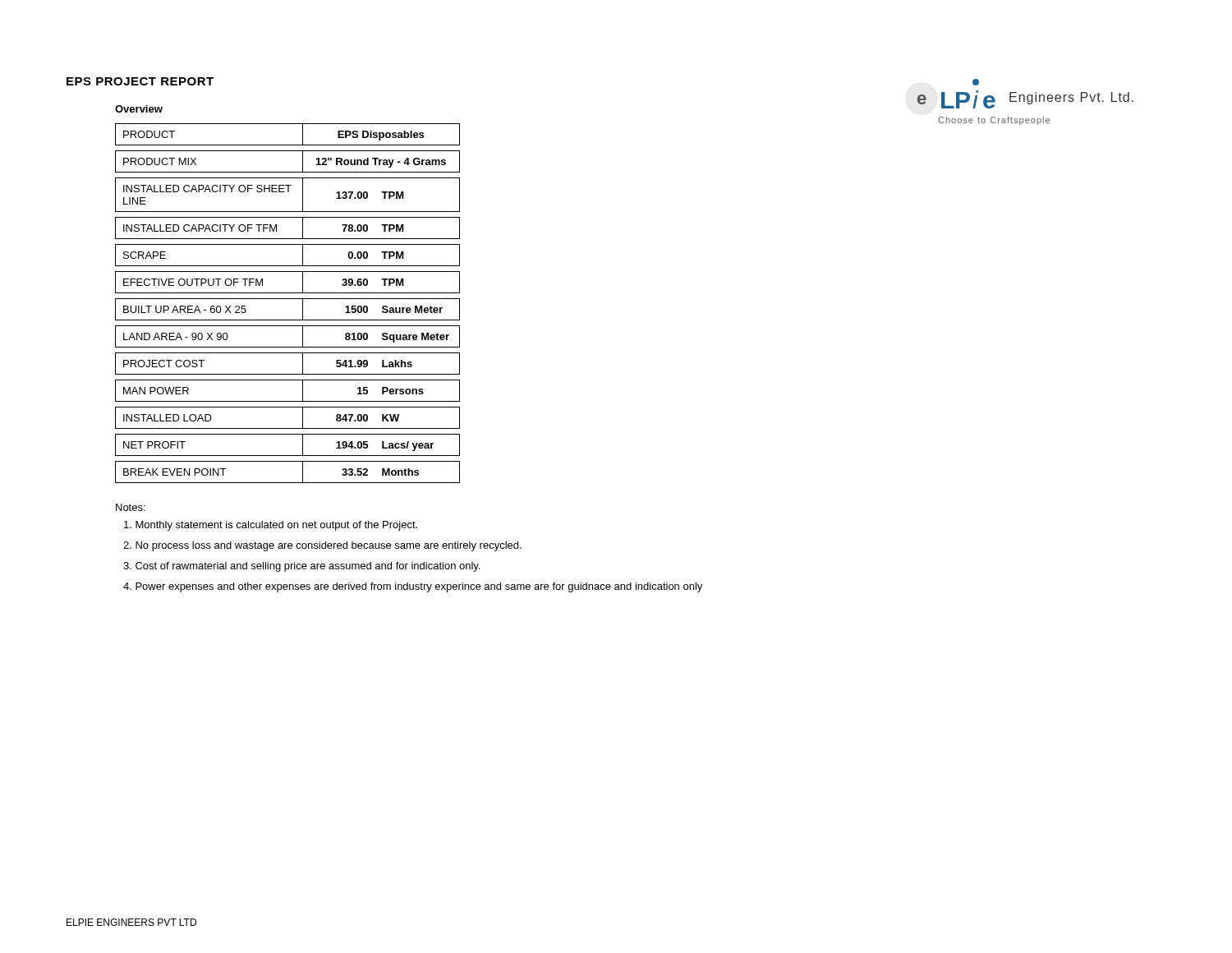Viewport: 1232px width, 953px height.
Task: Locate the list item with the text "4. Power expenses"
Action: (413, 586)
